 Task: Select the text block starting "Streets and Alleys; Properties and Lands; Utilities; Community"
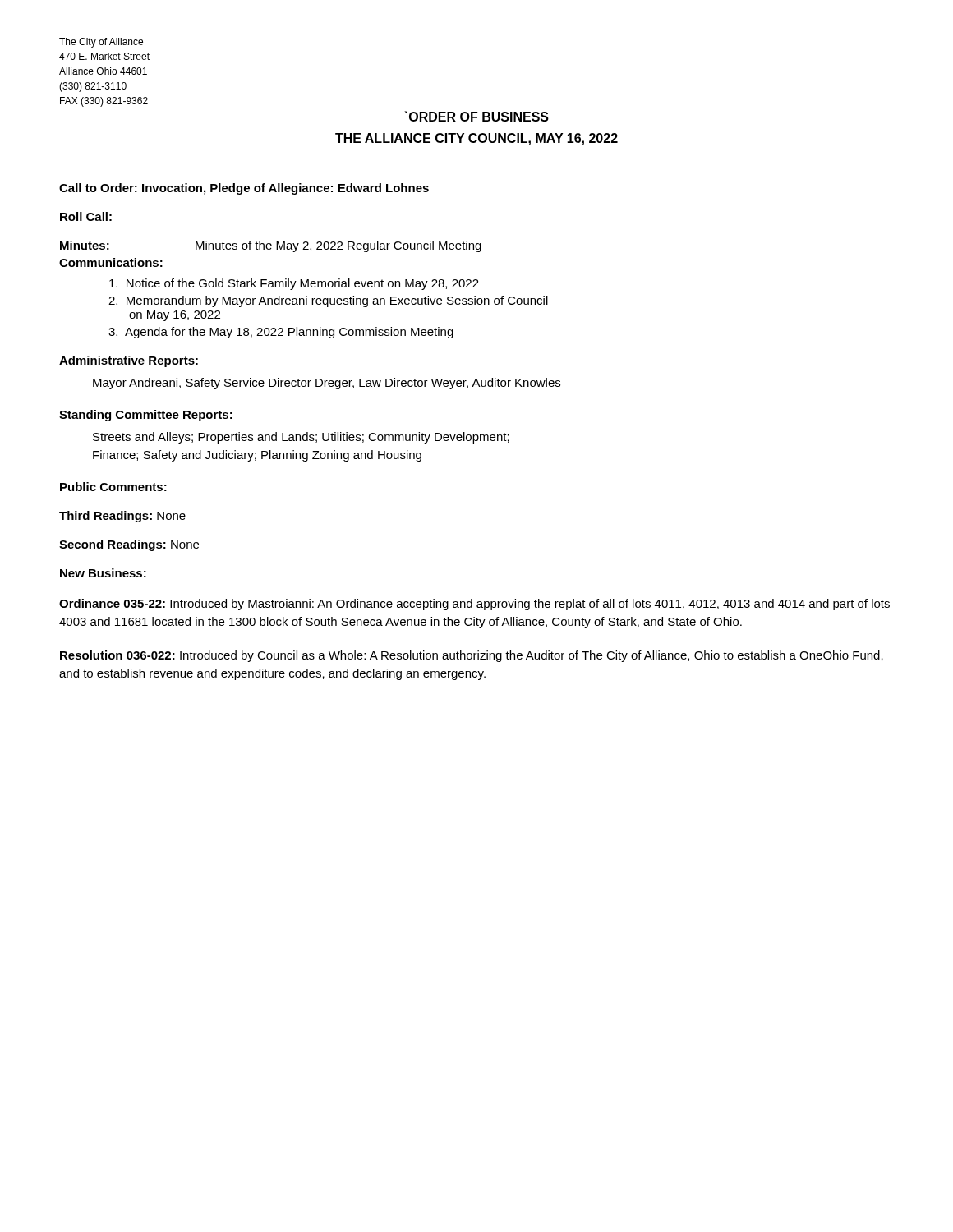[x=301, y=445]
